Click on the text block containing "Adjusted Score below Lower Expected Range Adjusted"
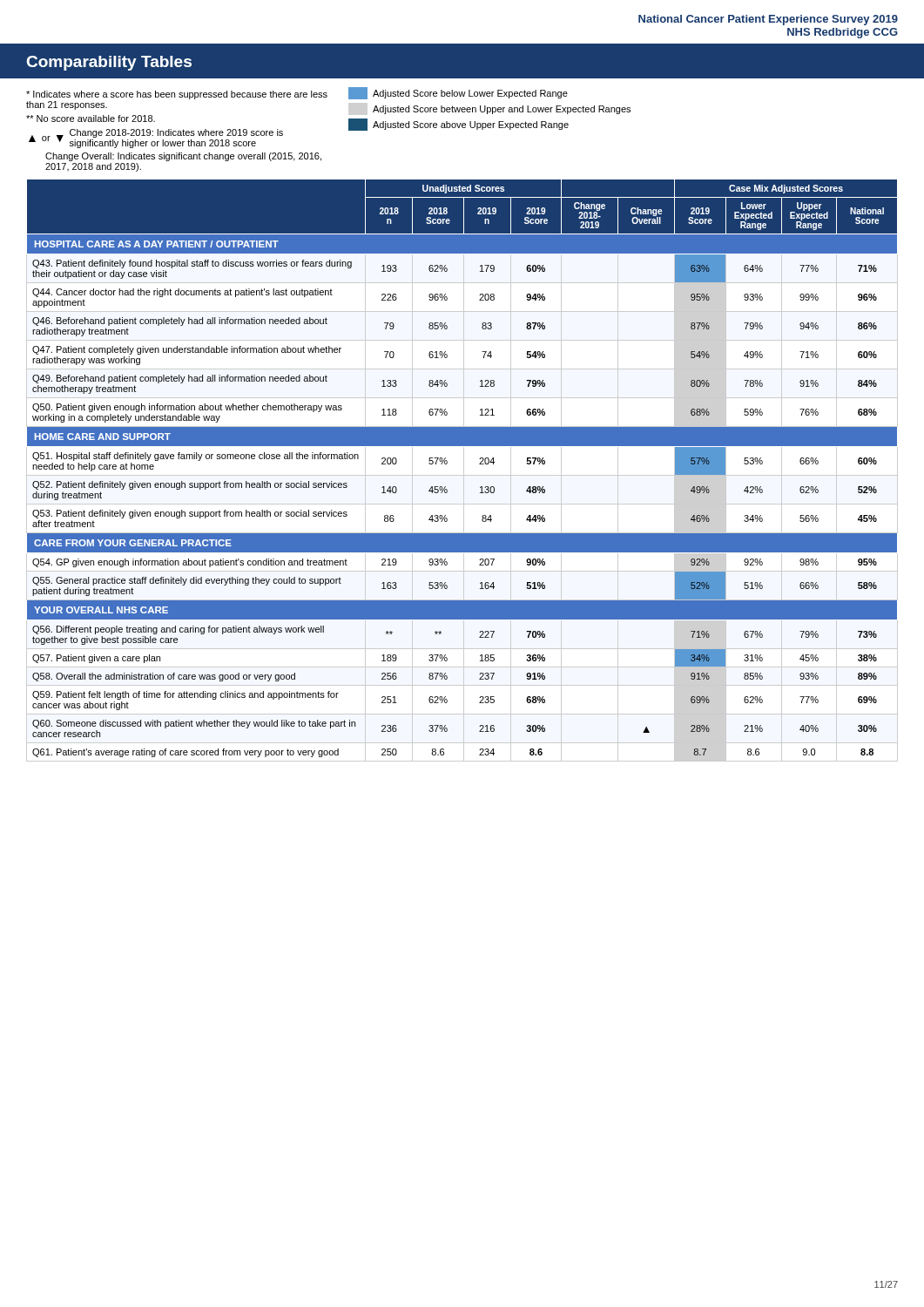 (623, 109)
